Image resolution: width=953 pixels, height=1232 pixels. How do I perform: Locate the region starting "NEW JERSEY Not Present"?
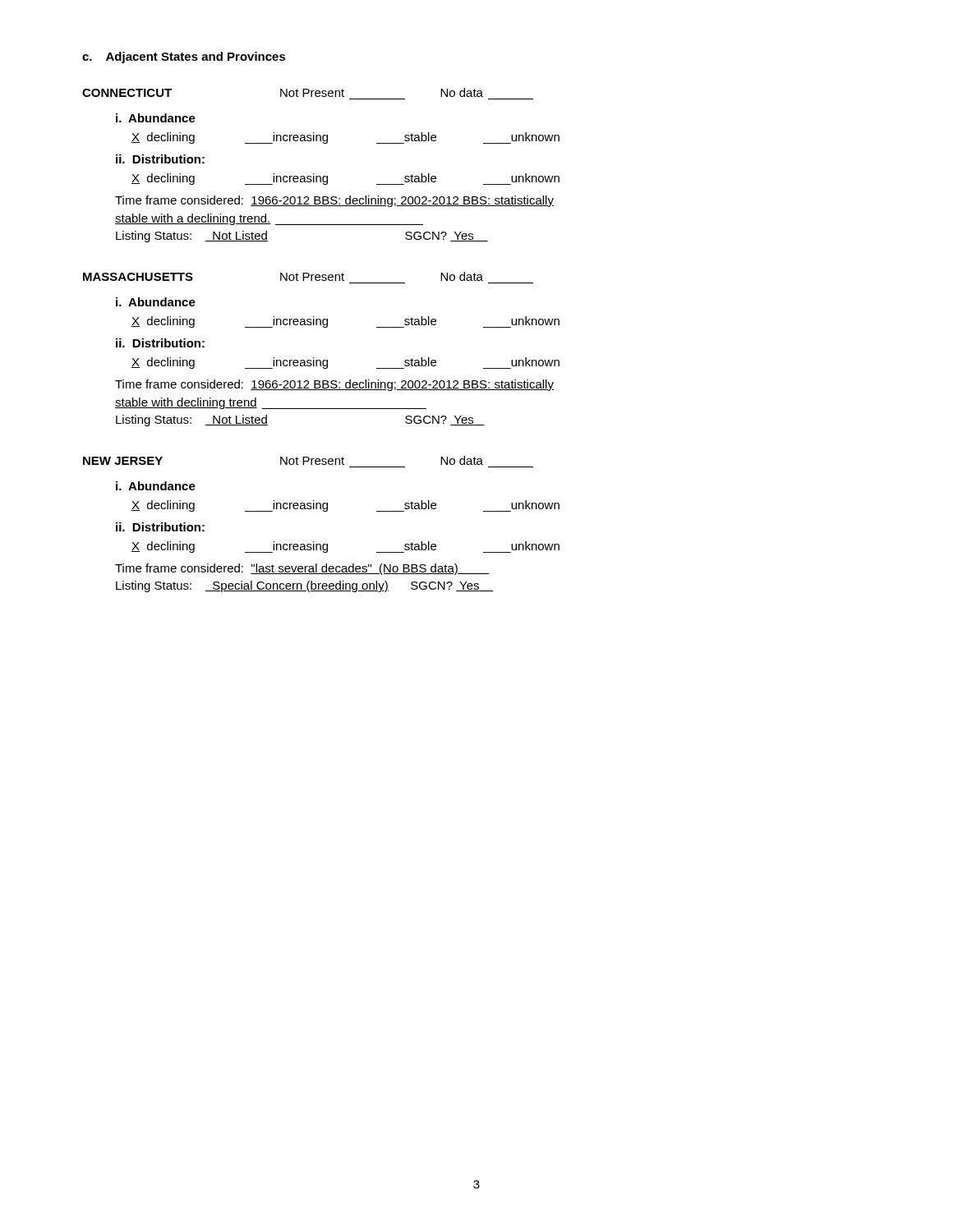(x=485, y=522)
